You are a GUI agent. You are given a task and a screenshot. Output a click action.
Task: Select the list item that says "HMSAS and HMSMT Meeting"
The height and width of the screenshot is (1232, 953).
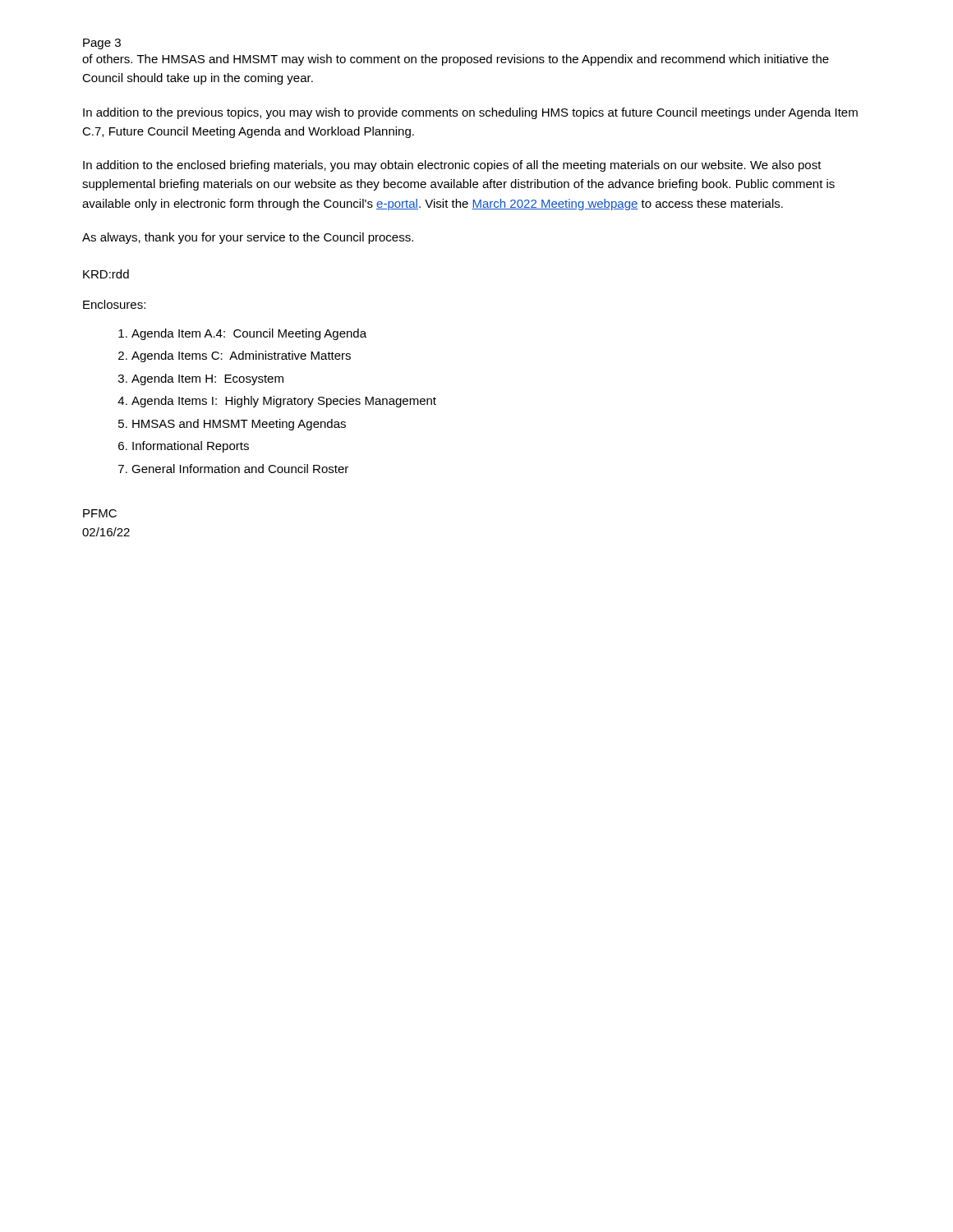pos(239,423)
